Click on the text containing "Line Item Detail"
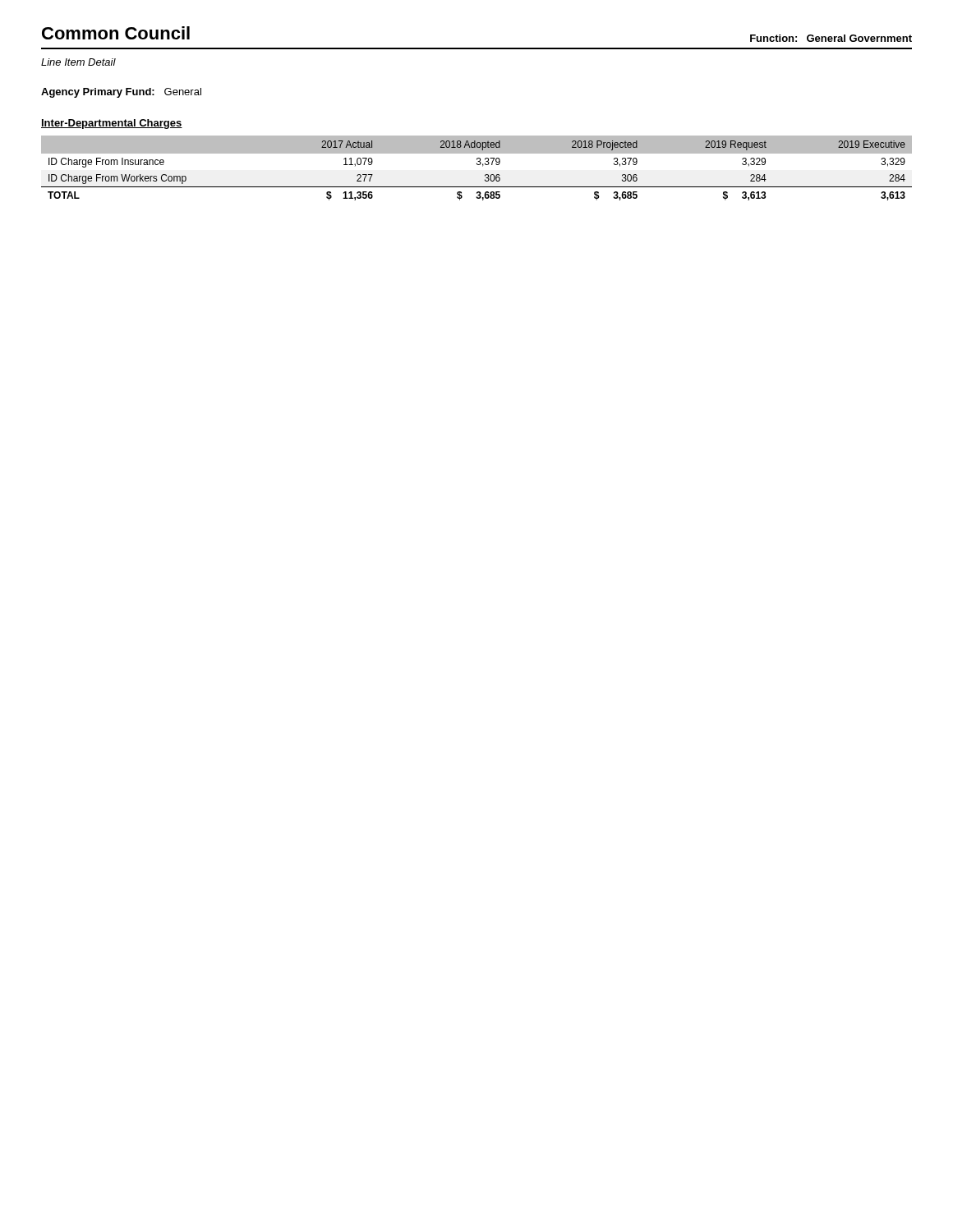The image size is (953, 1232). [x=78, y=62]
